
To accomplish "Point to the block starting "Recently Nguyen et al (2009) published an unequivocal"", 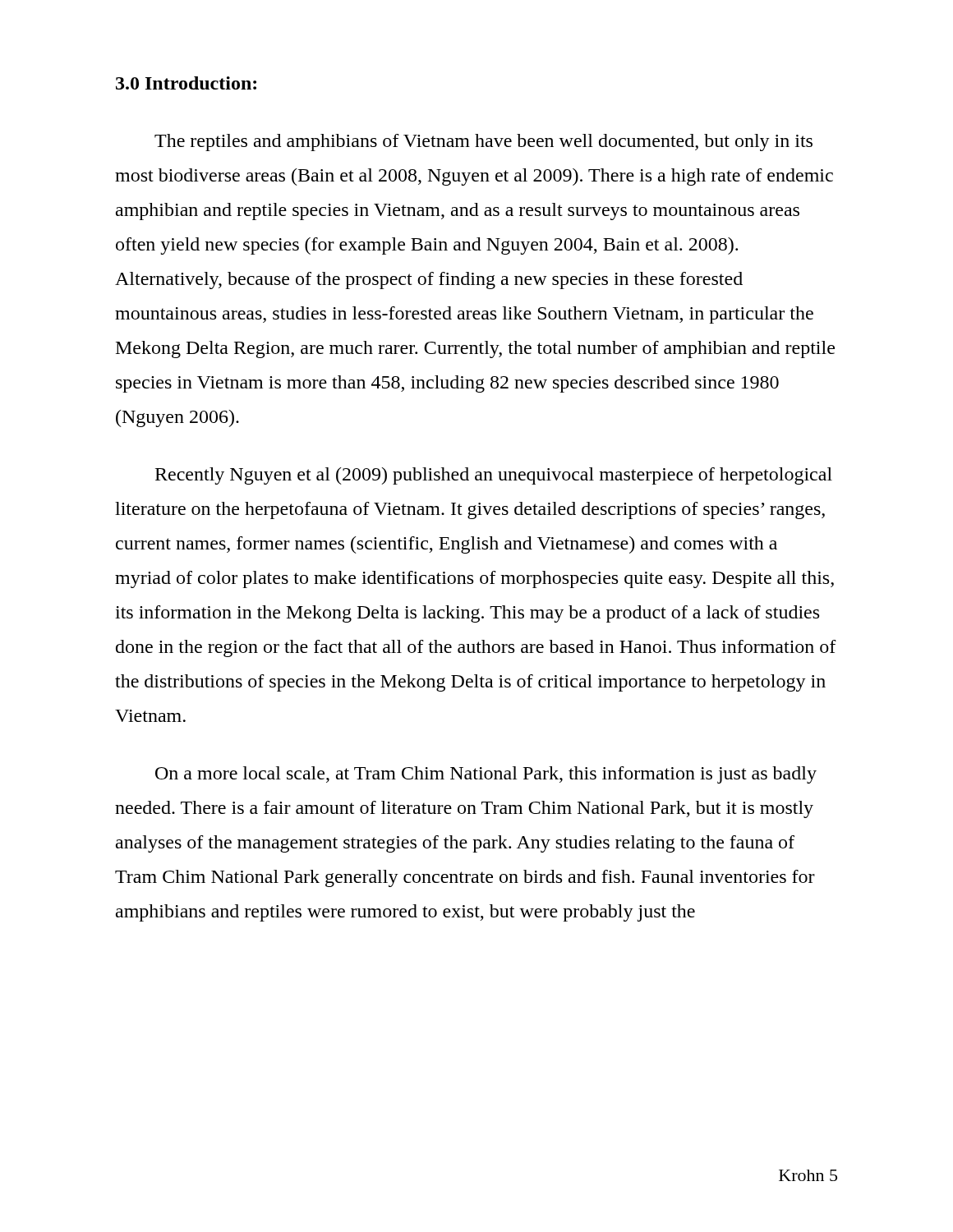I will click(x=494, y=476).
